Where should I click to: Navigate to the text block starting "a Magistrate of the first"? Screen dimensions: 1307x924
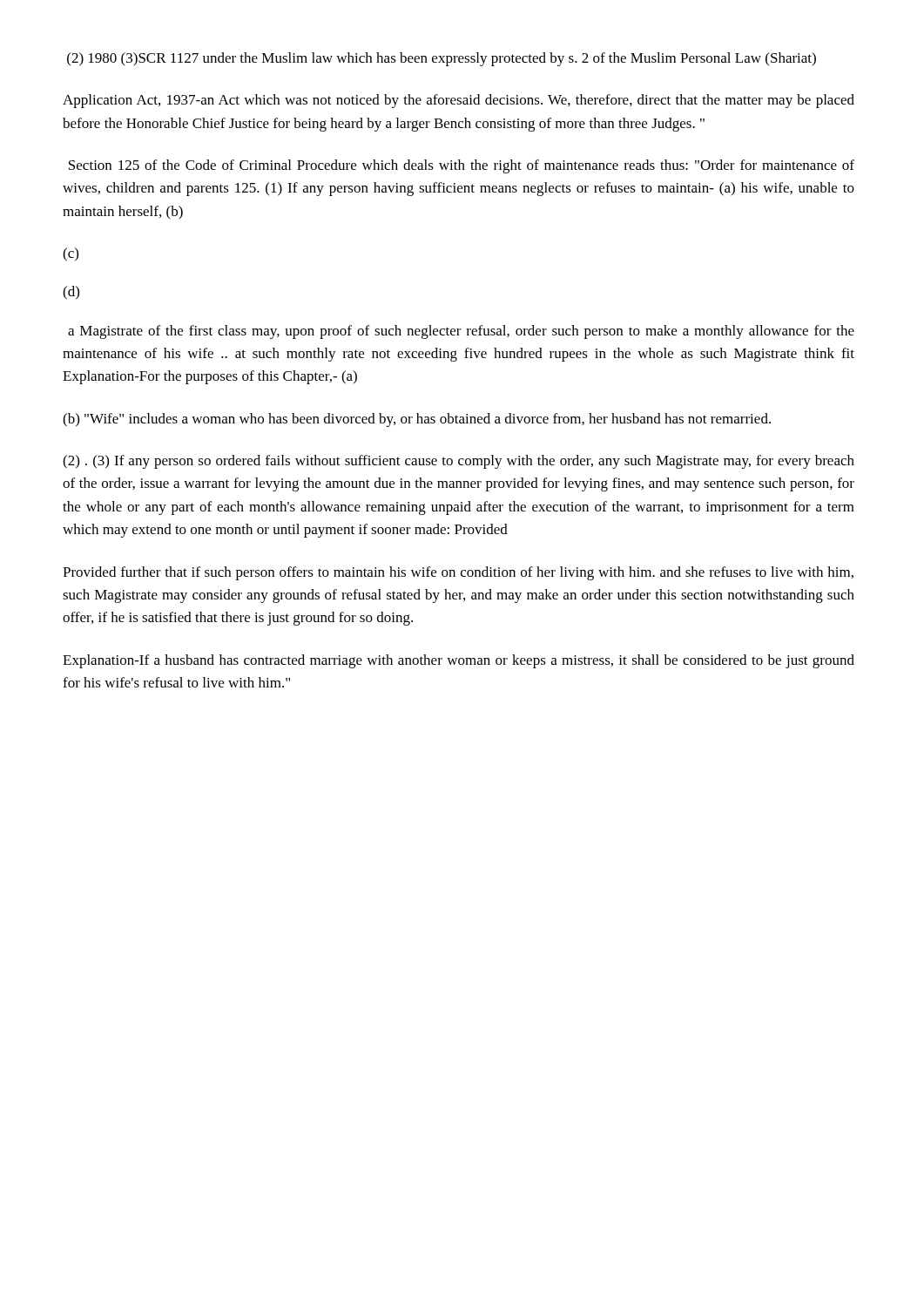point(459,353)
